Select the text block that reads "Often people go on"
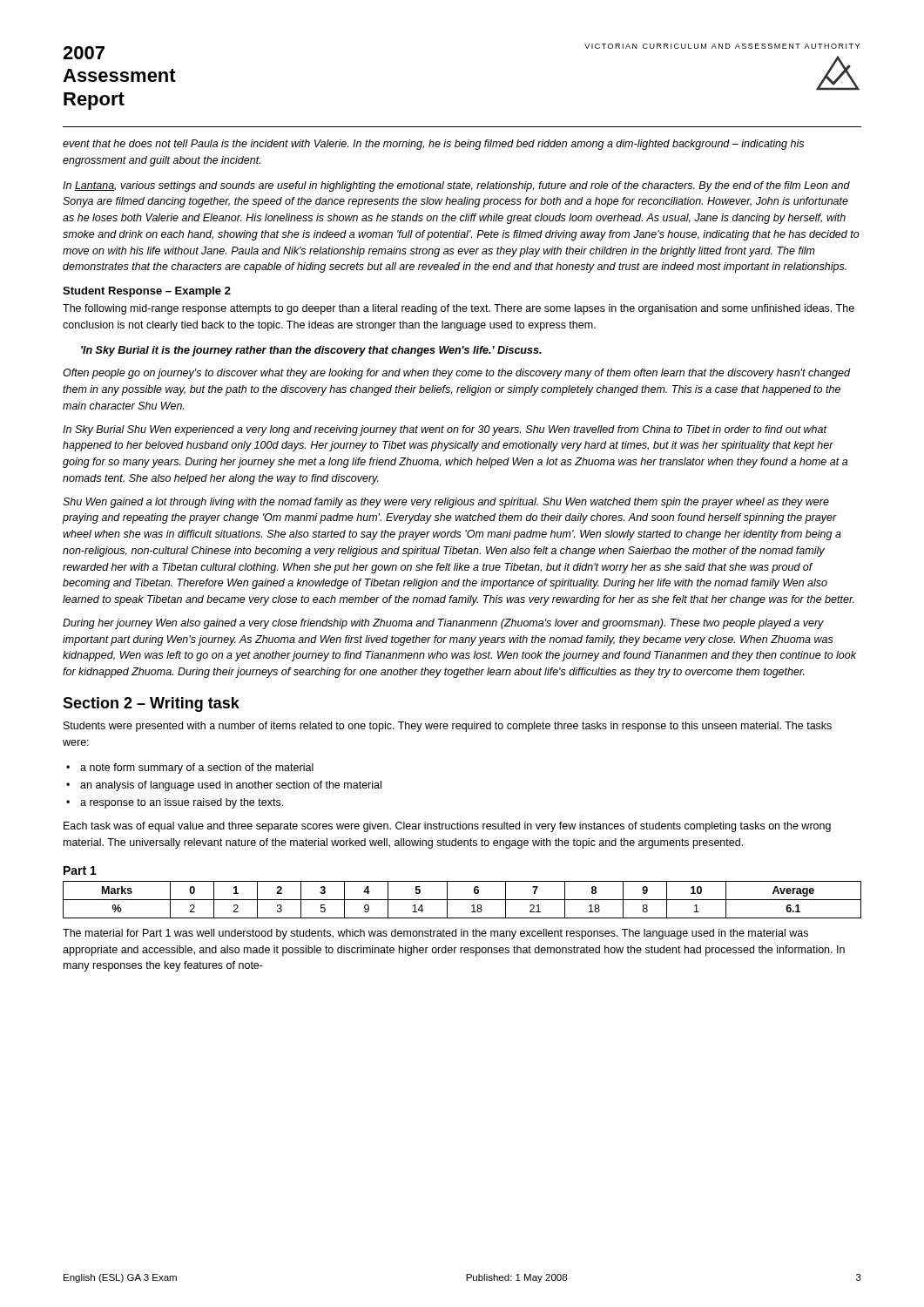 point(456,390)
